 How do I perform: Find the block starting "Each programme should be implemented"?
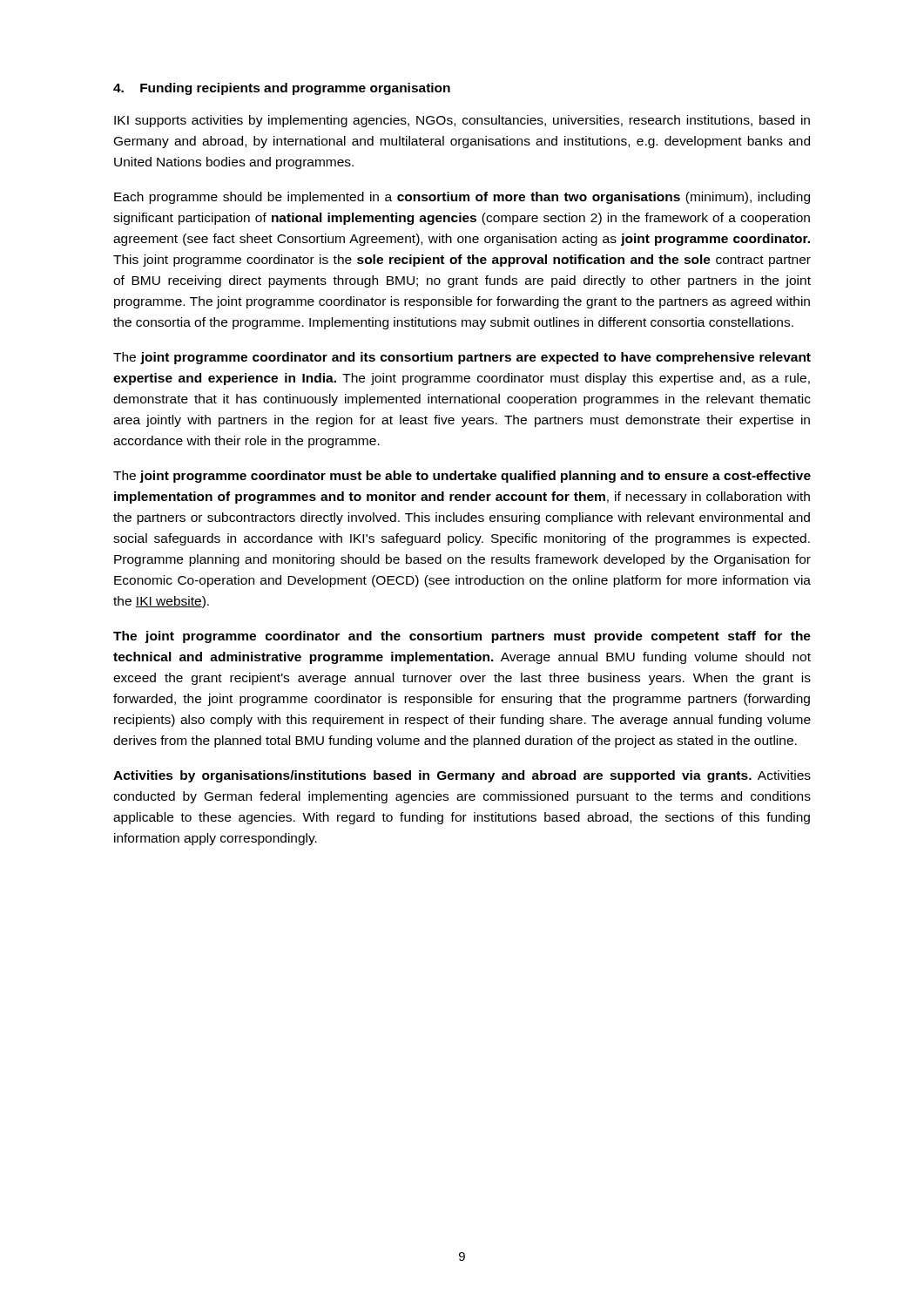462,259
